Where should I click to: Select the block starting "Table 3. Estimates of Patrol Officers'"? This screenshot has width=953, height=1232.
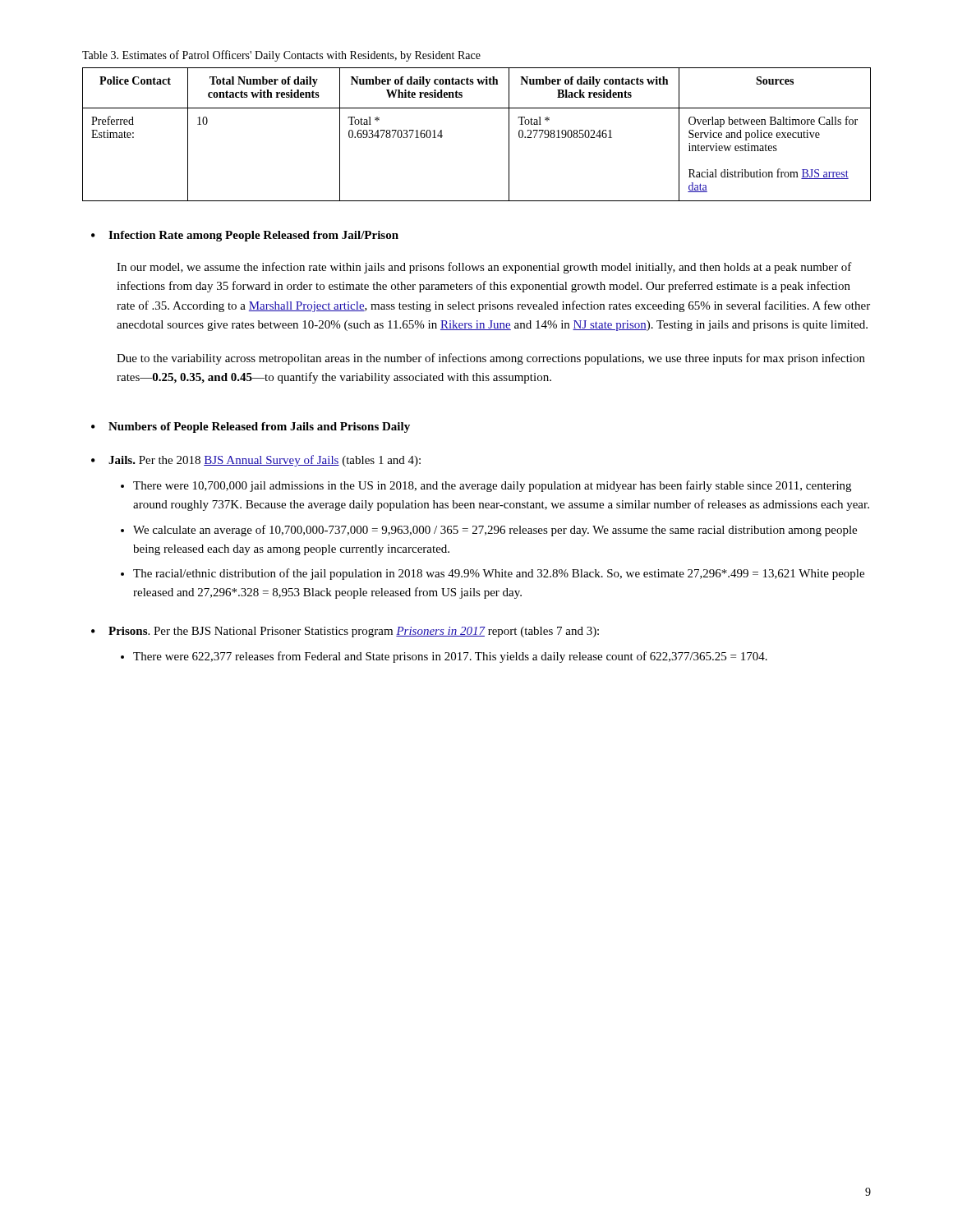point(281,55)
